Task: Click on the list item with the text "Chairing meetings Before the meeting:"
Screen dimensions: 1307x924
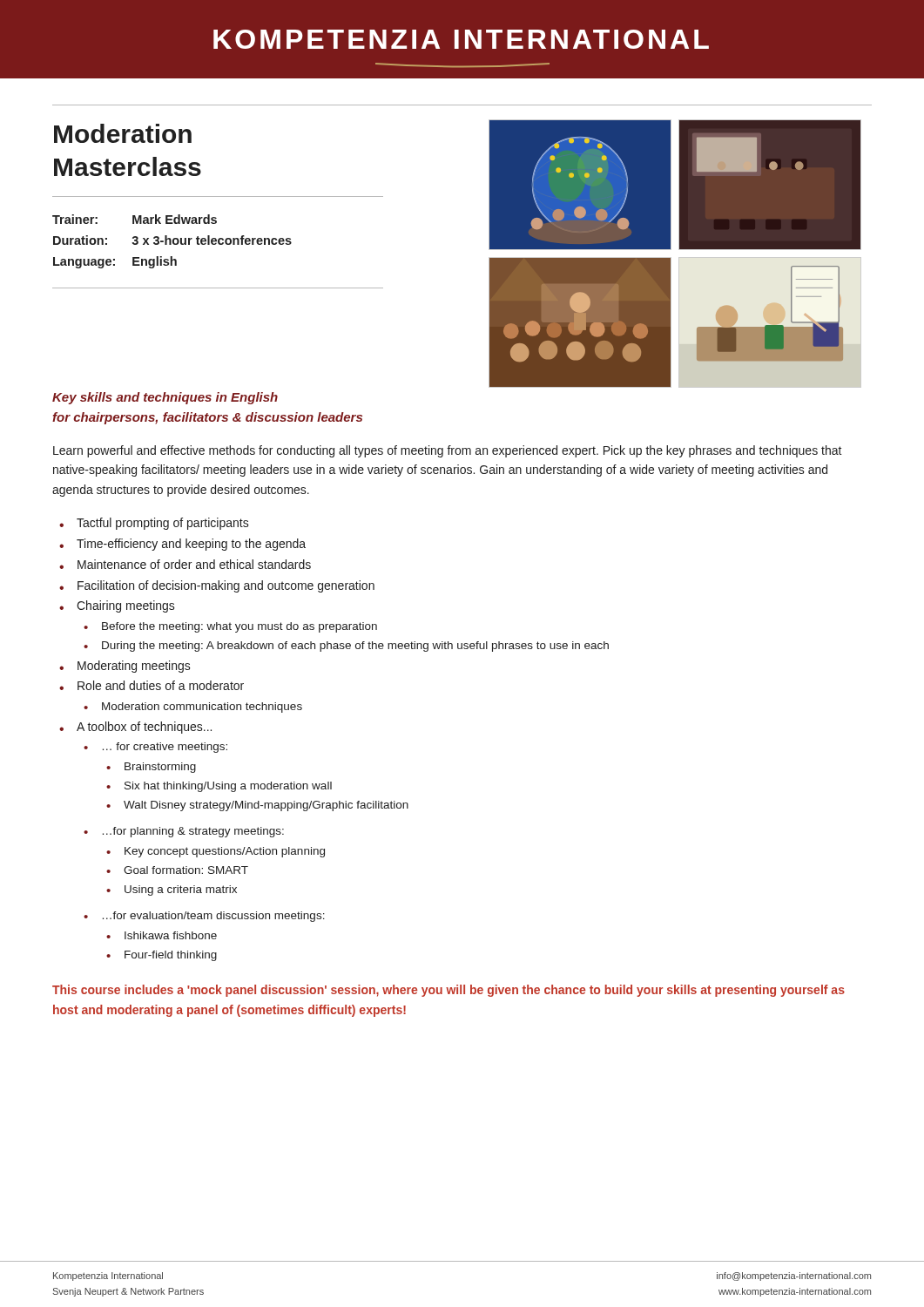Action: tap(126, 606)
